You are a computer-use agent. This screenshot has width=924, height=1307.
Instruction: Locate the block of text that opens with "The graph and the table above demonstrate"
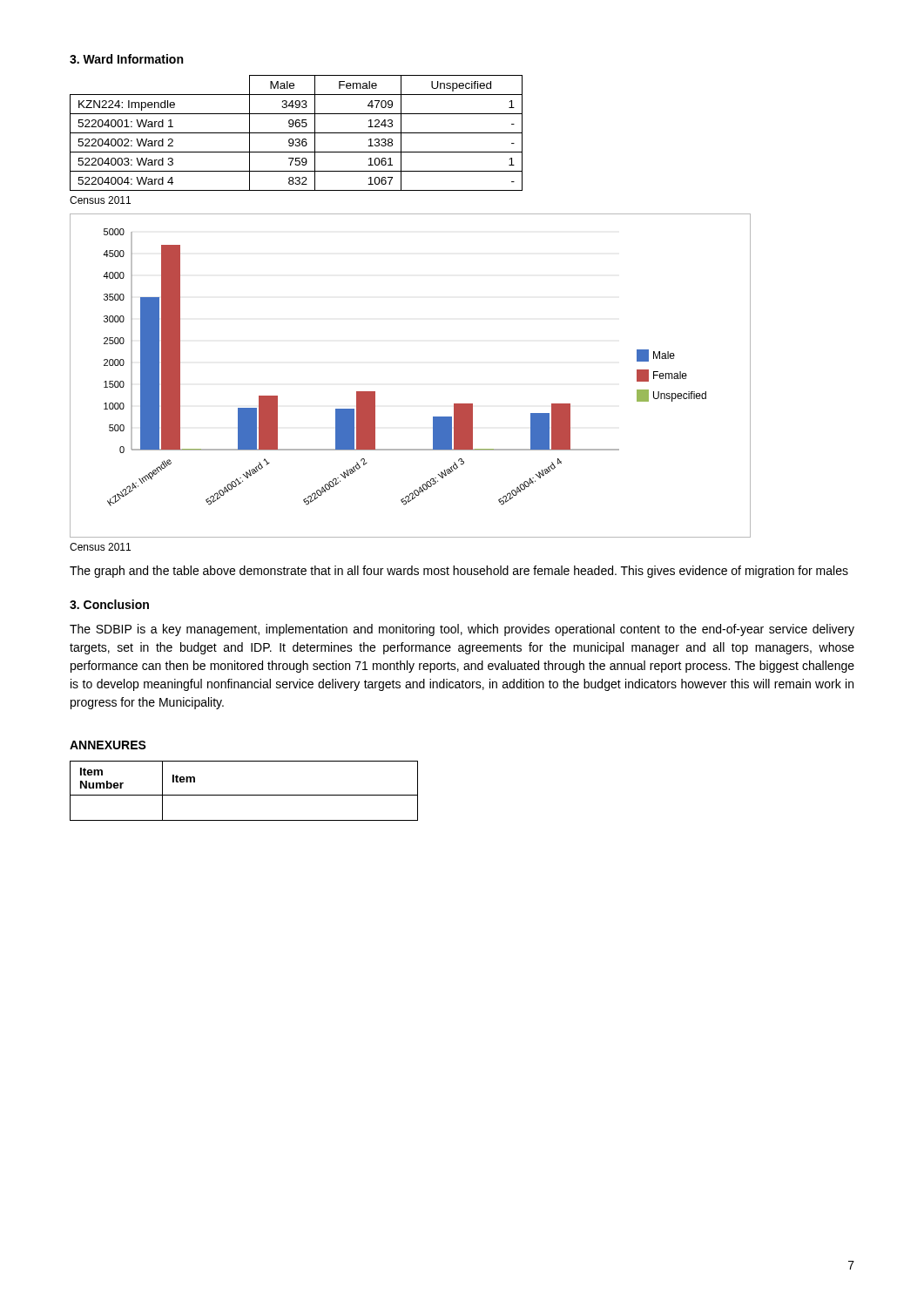point(459,571)
